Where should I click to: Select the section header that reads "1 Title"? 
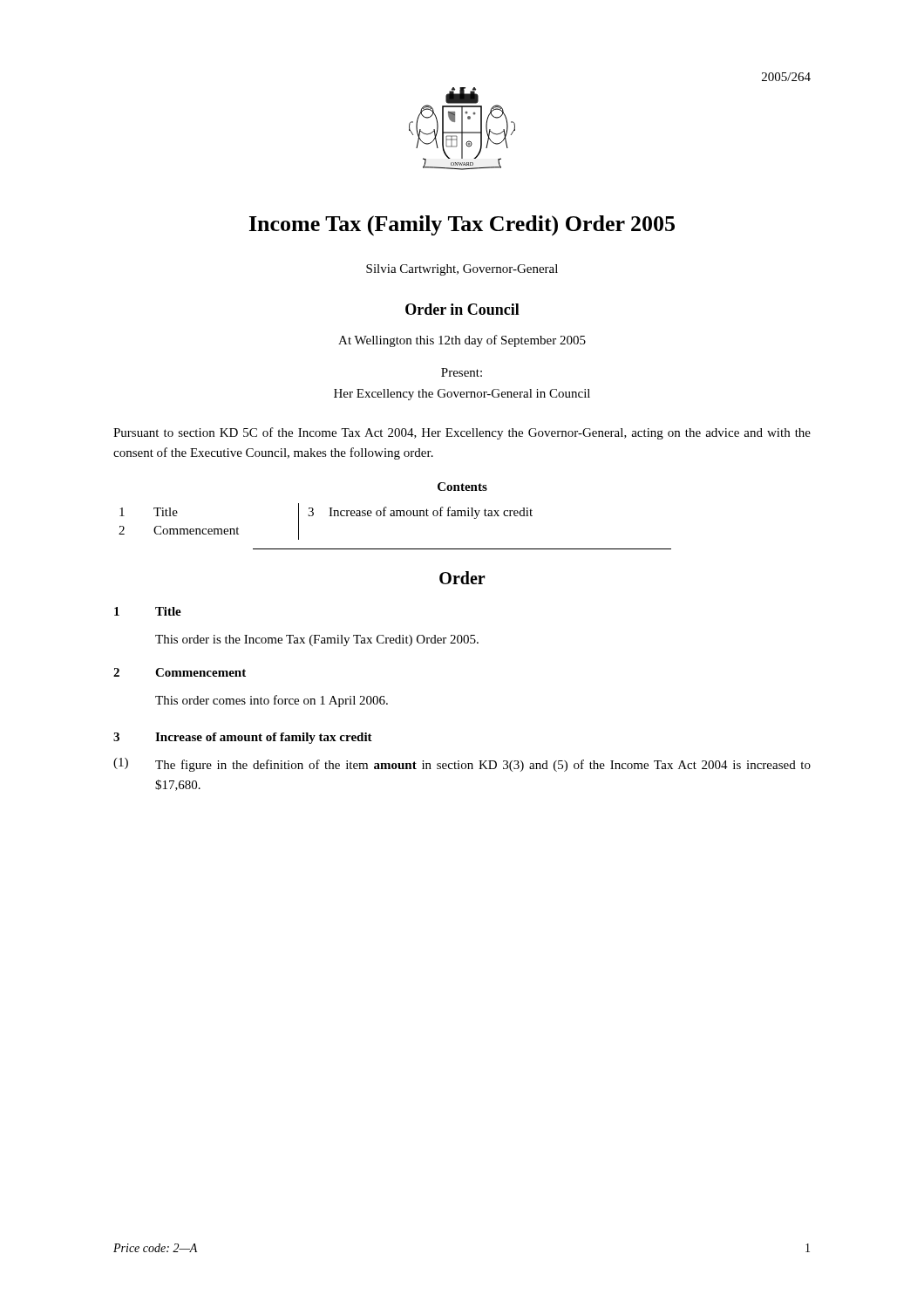[116, 611]
